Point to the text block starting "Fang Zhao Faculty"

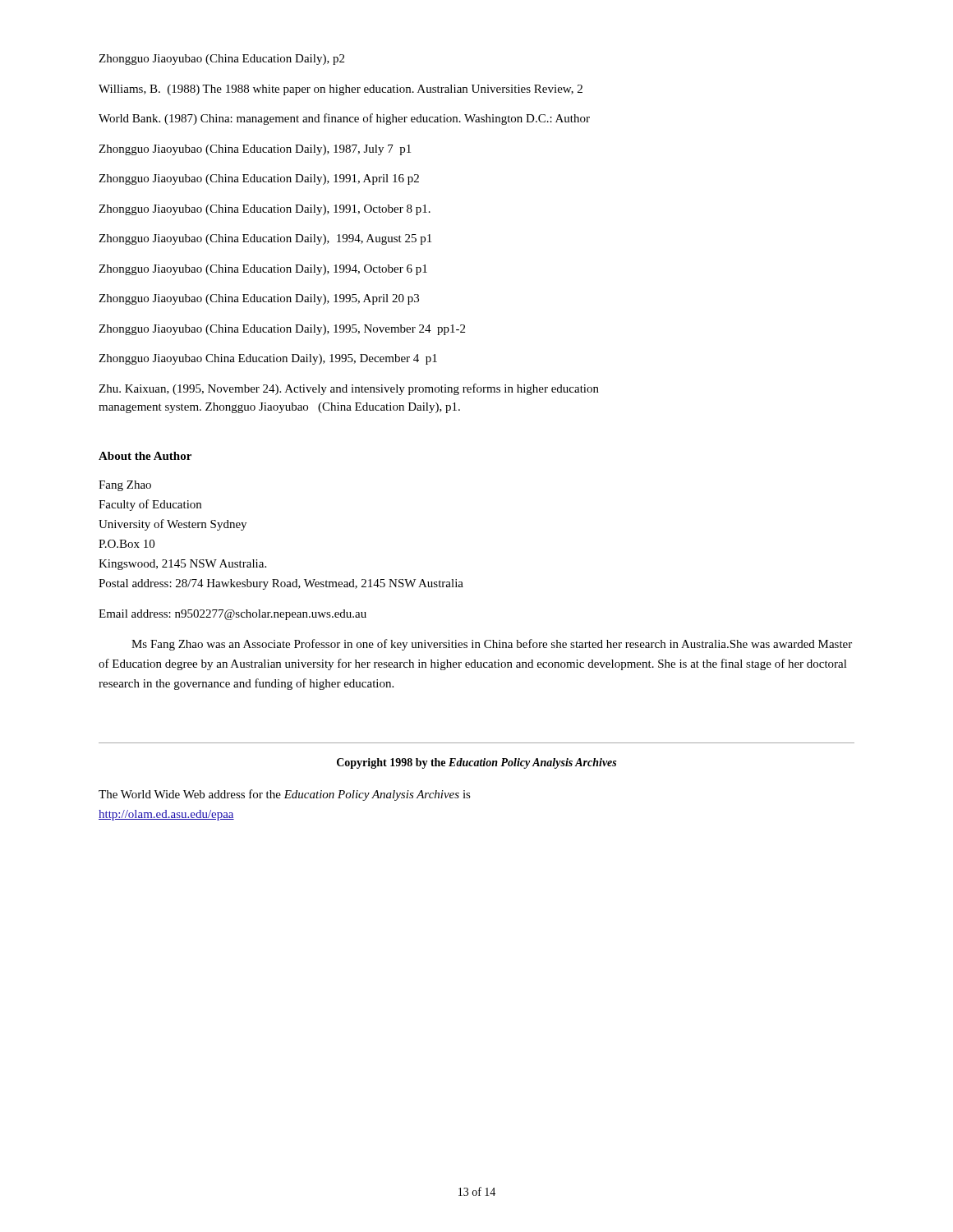pos(125,486)
